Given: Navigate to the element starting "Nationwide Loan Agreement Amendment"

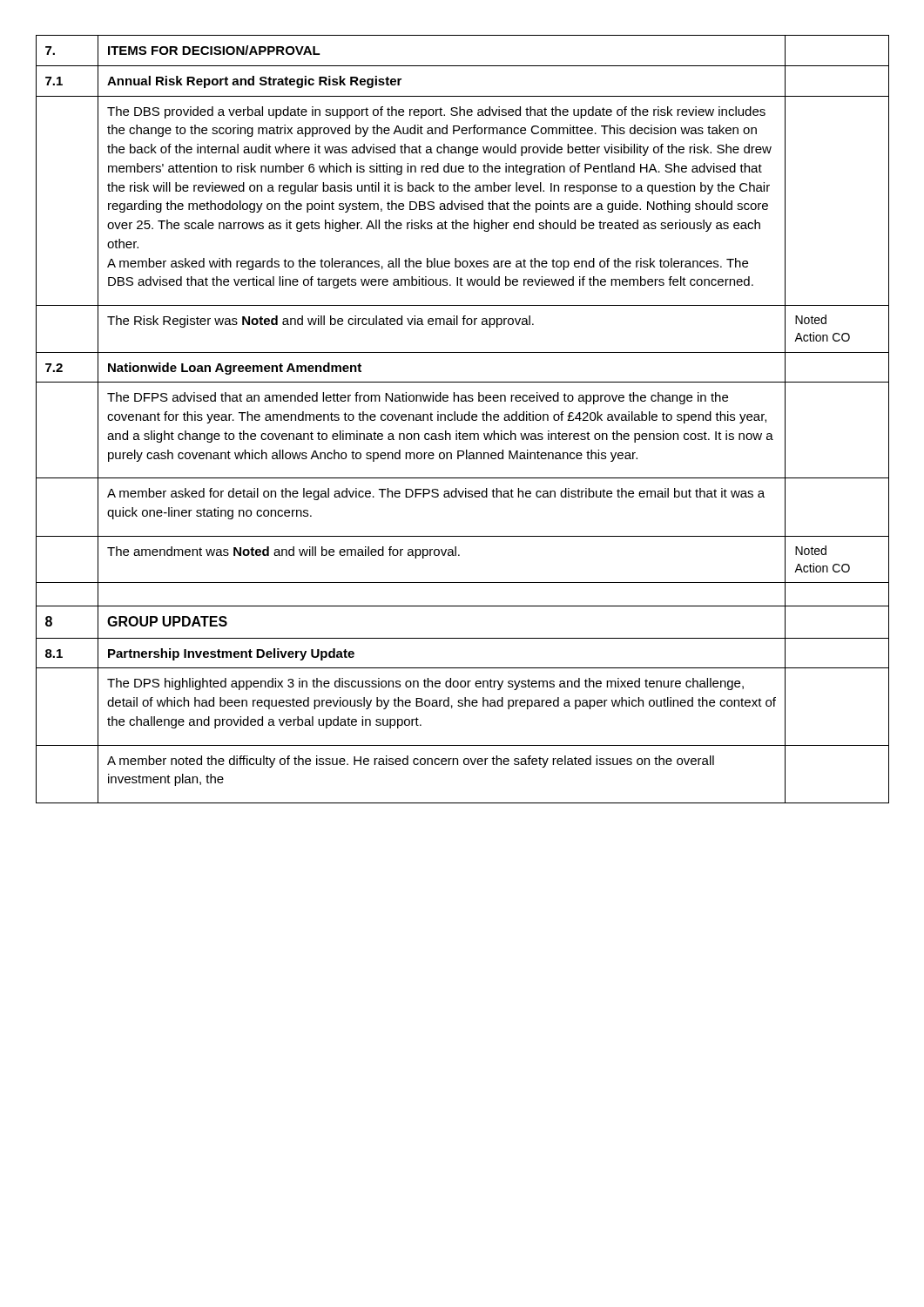Looking at the screenshot, I should pyautogui.click(x=234, y=367).
